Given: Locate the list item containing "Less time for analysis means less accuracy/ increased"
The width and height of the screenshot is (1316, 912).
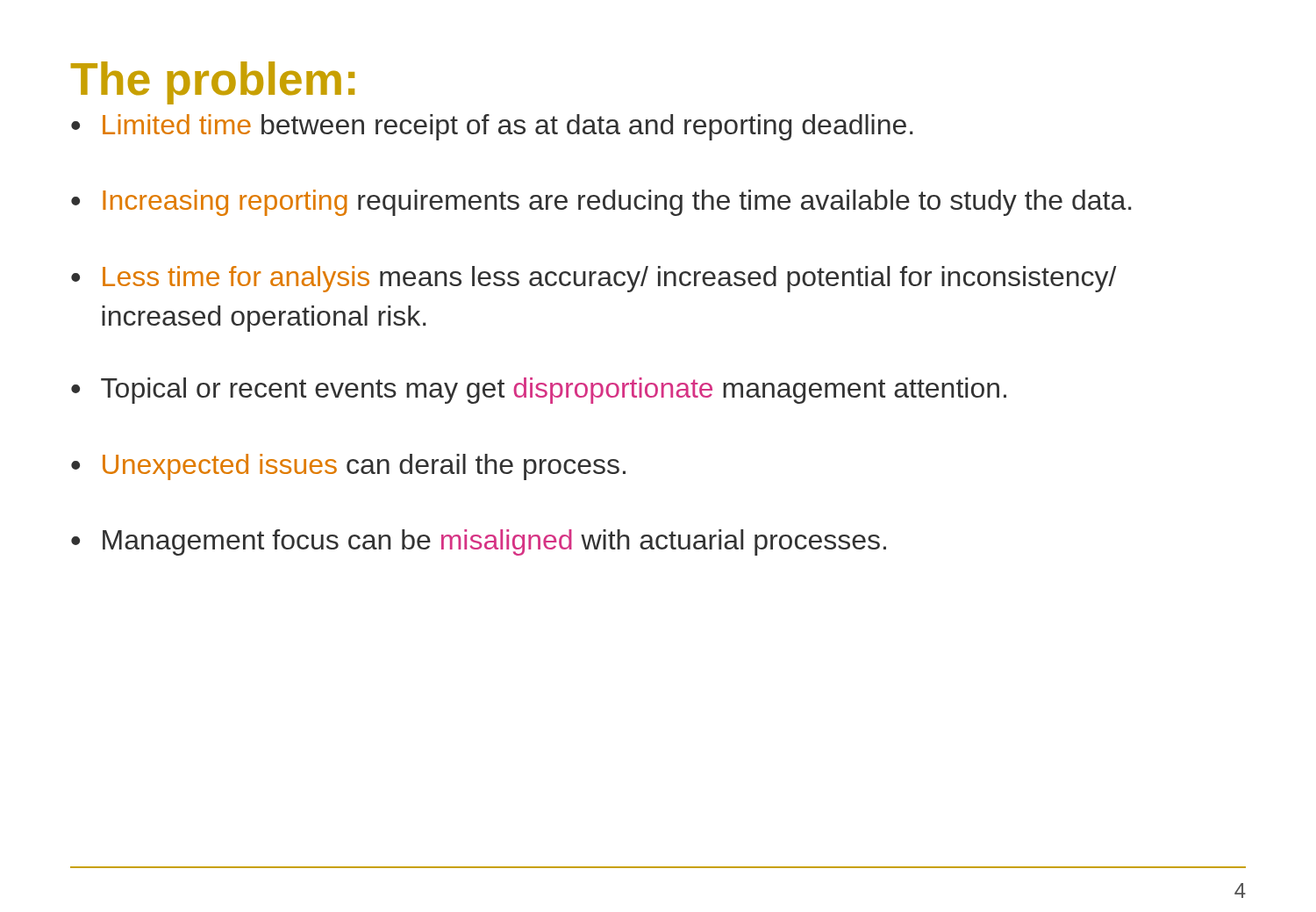Looking at the screenshot, I should click(673, 296).
